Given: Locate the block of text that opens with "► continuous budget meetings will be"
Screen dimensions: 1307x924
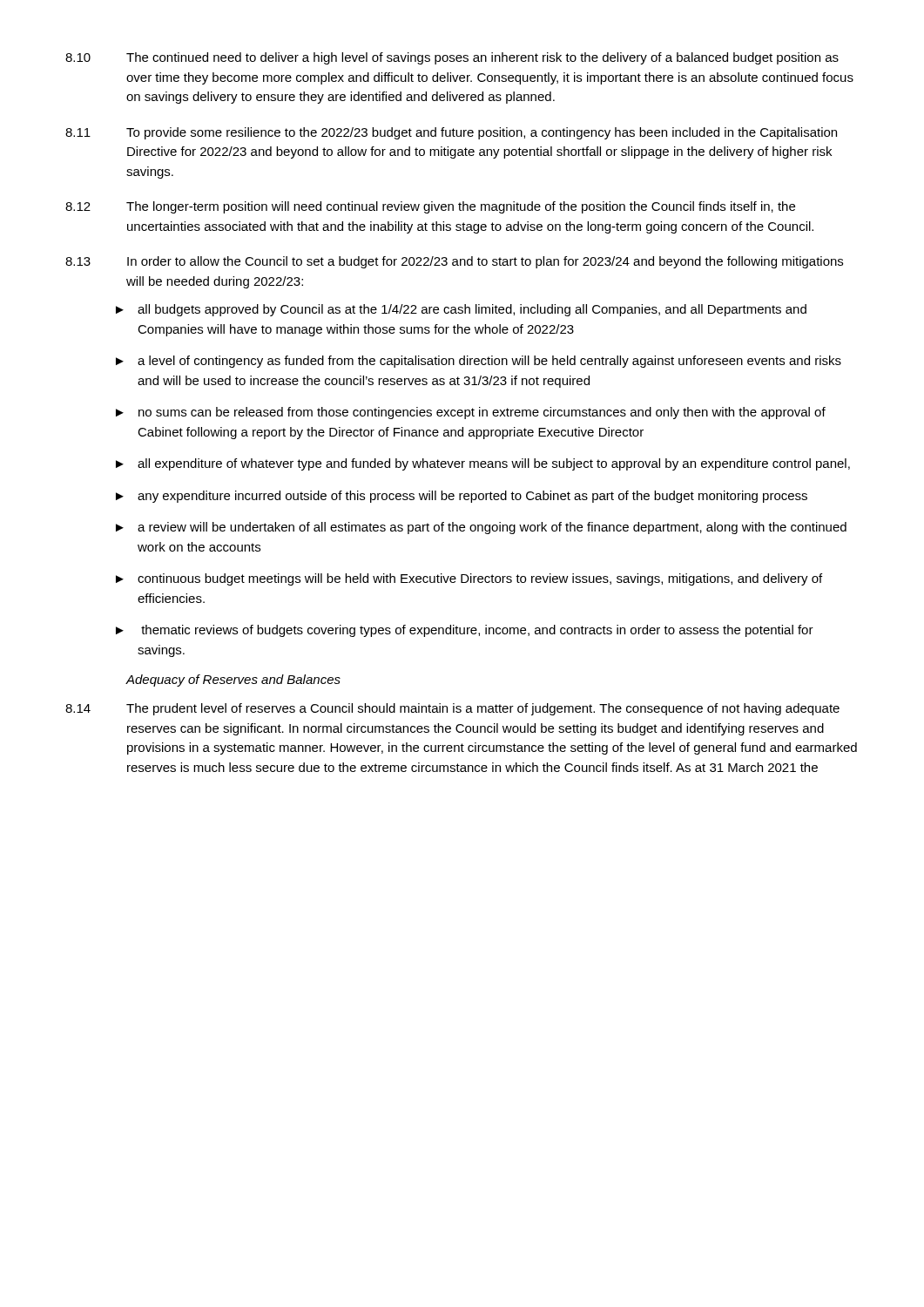Looking at the screenshot, I should pyautogui.click(x=486, y=589).
